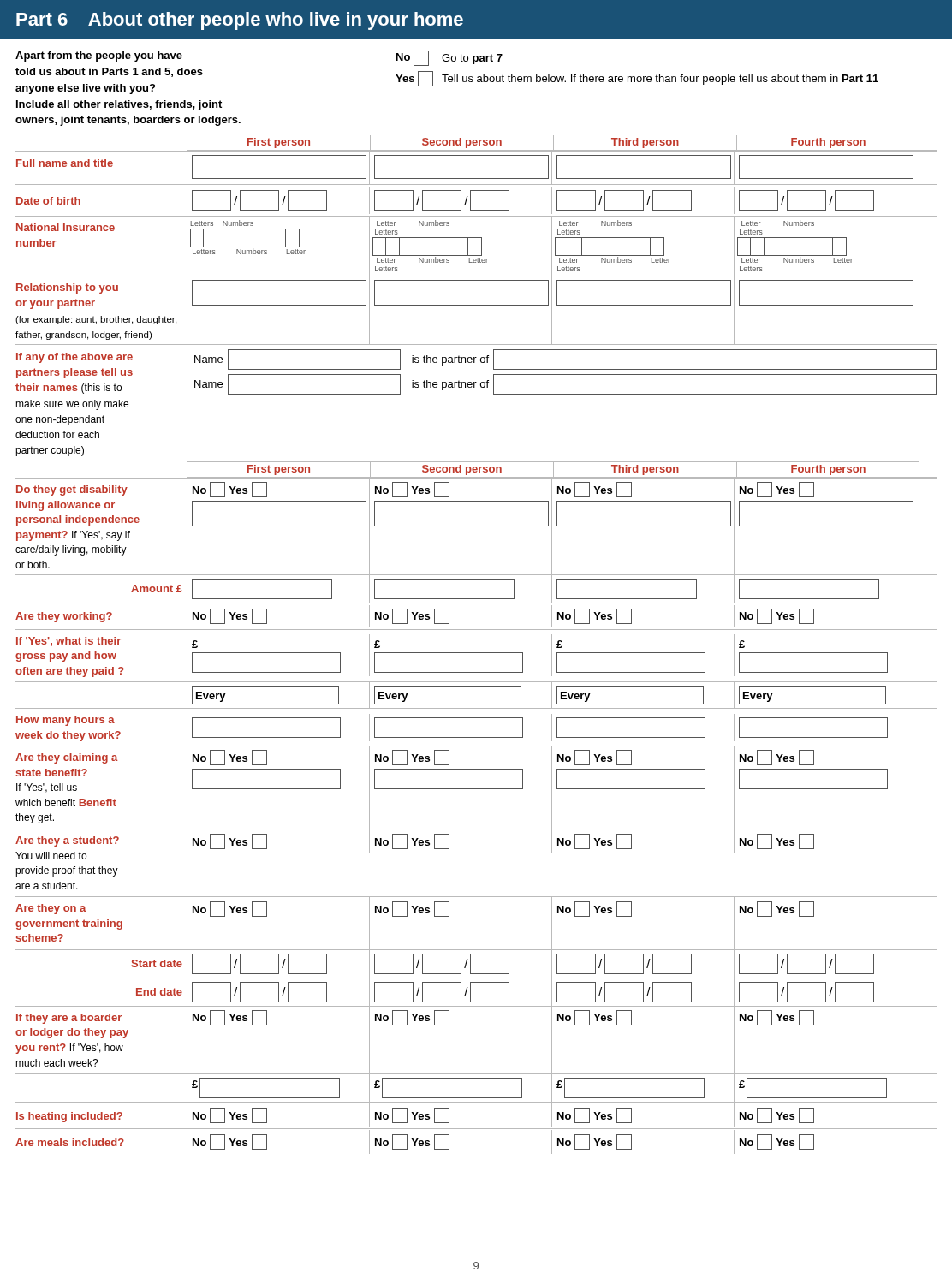Locate the table with the text "Are meals included?"

tap(476, 1142)
